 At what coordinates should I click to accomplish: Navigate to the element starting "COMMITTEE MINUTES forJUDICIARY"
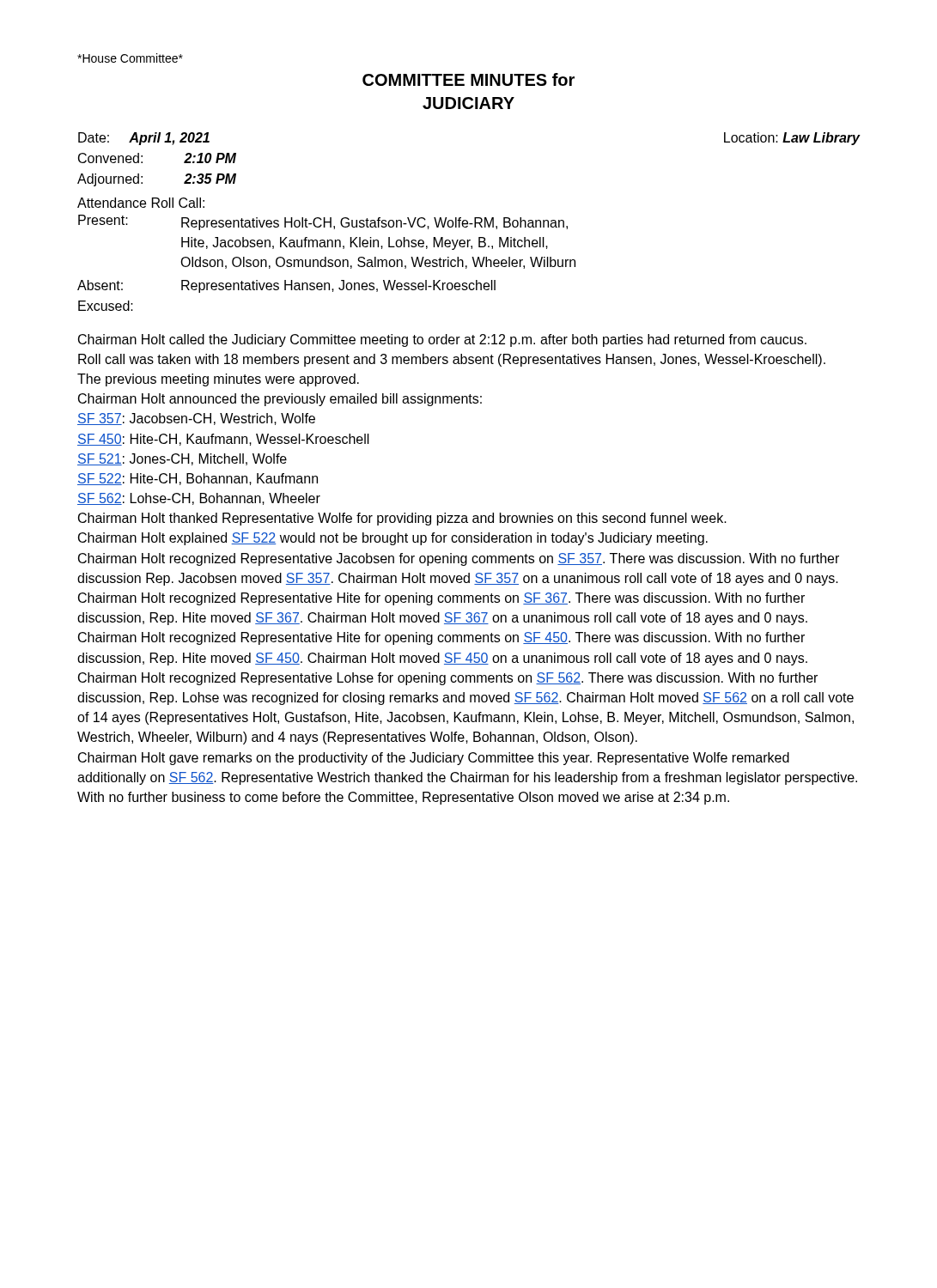tap(468, 91)
